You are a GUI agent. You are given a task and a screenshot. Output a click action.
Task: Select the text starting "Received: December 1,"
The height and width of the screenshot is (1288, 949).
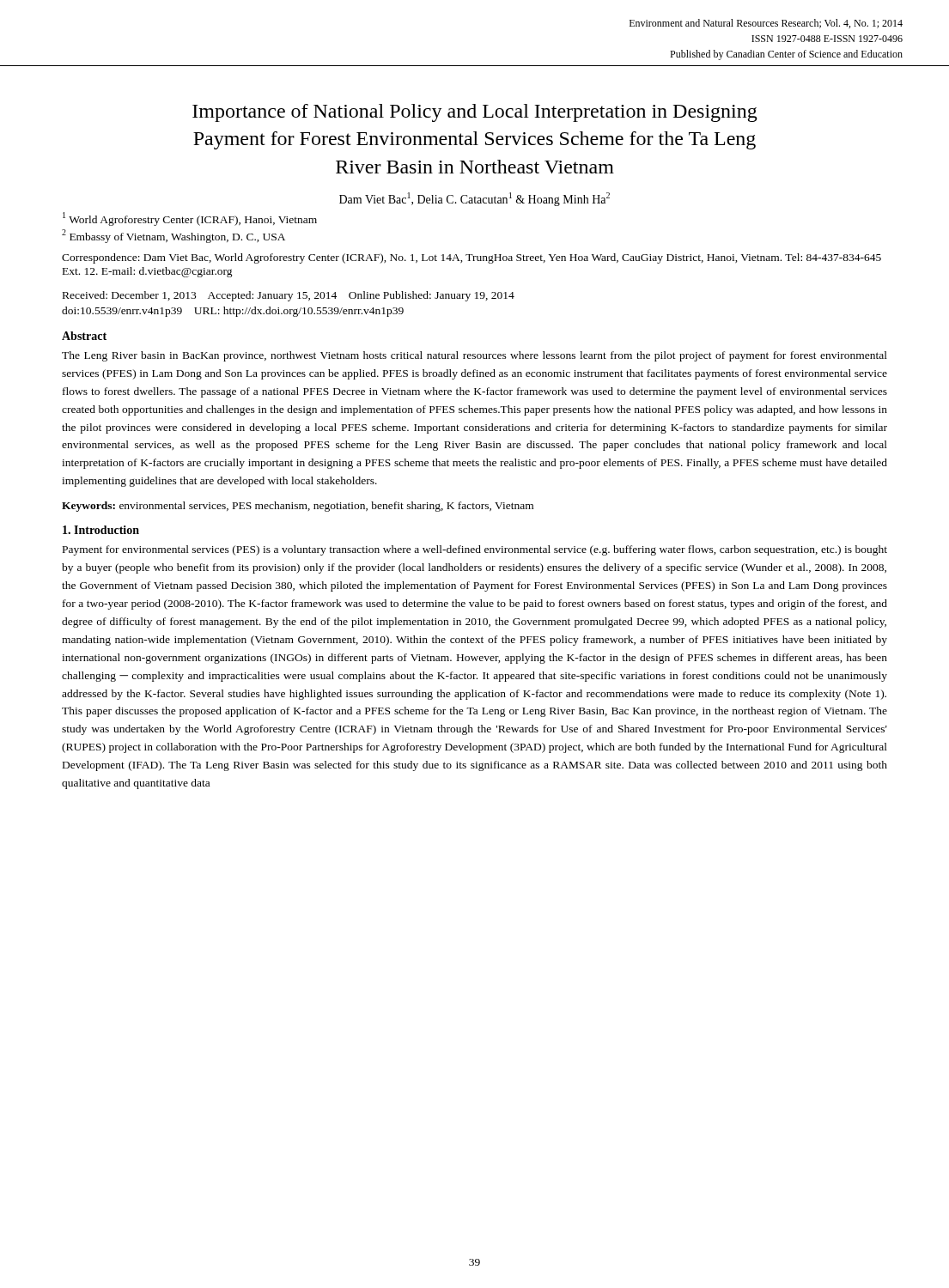(288, 295)
